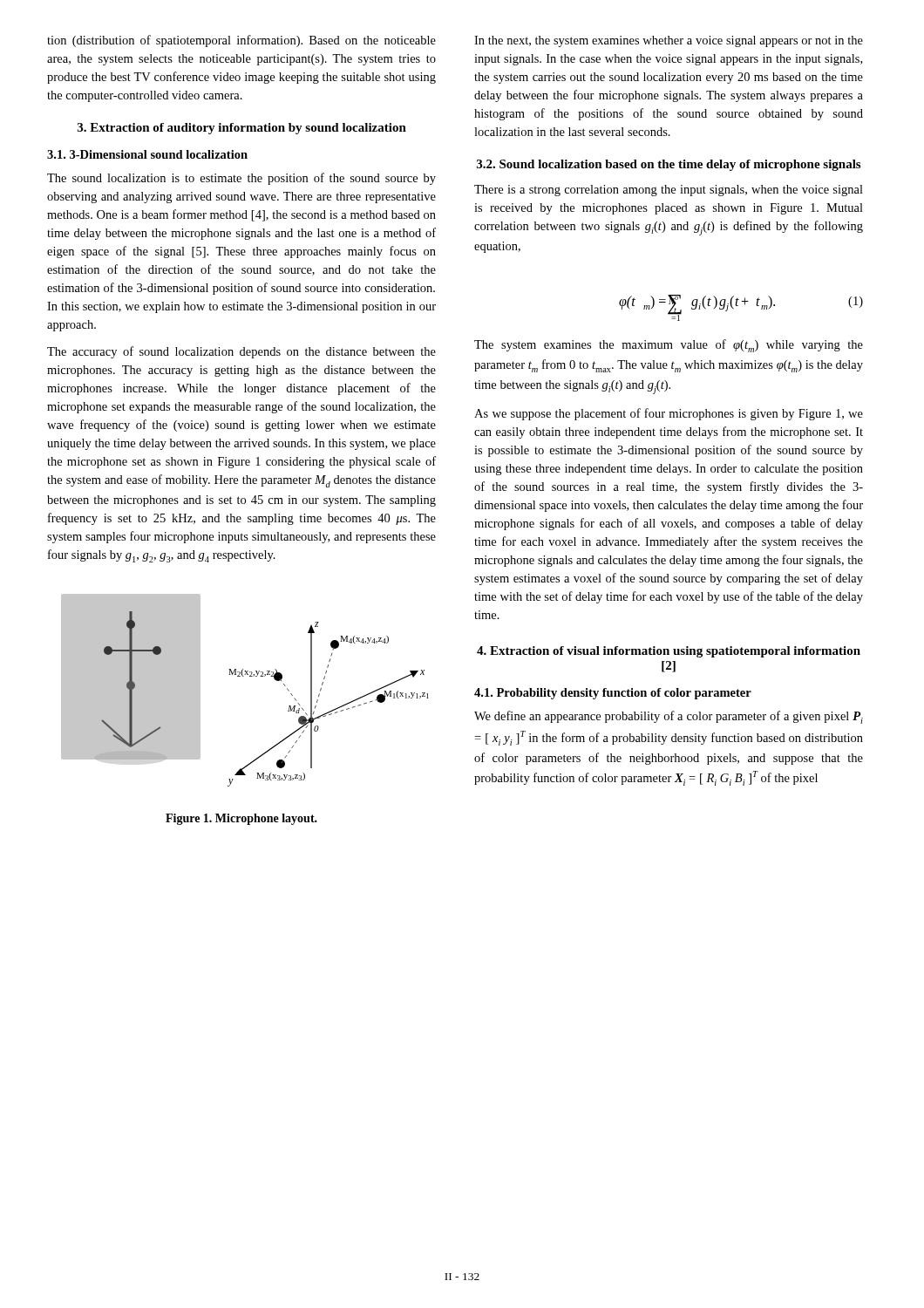
Task: Where is the passage that starts "The sound localization is to estimate the position"?
Action: 241,251
